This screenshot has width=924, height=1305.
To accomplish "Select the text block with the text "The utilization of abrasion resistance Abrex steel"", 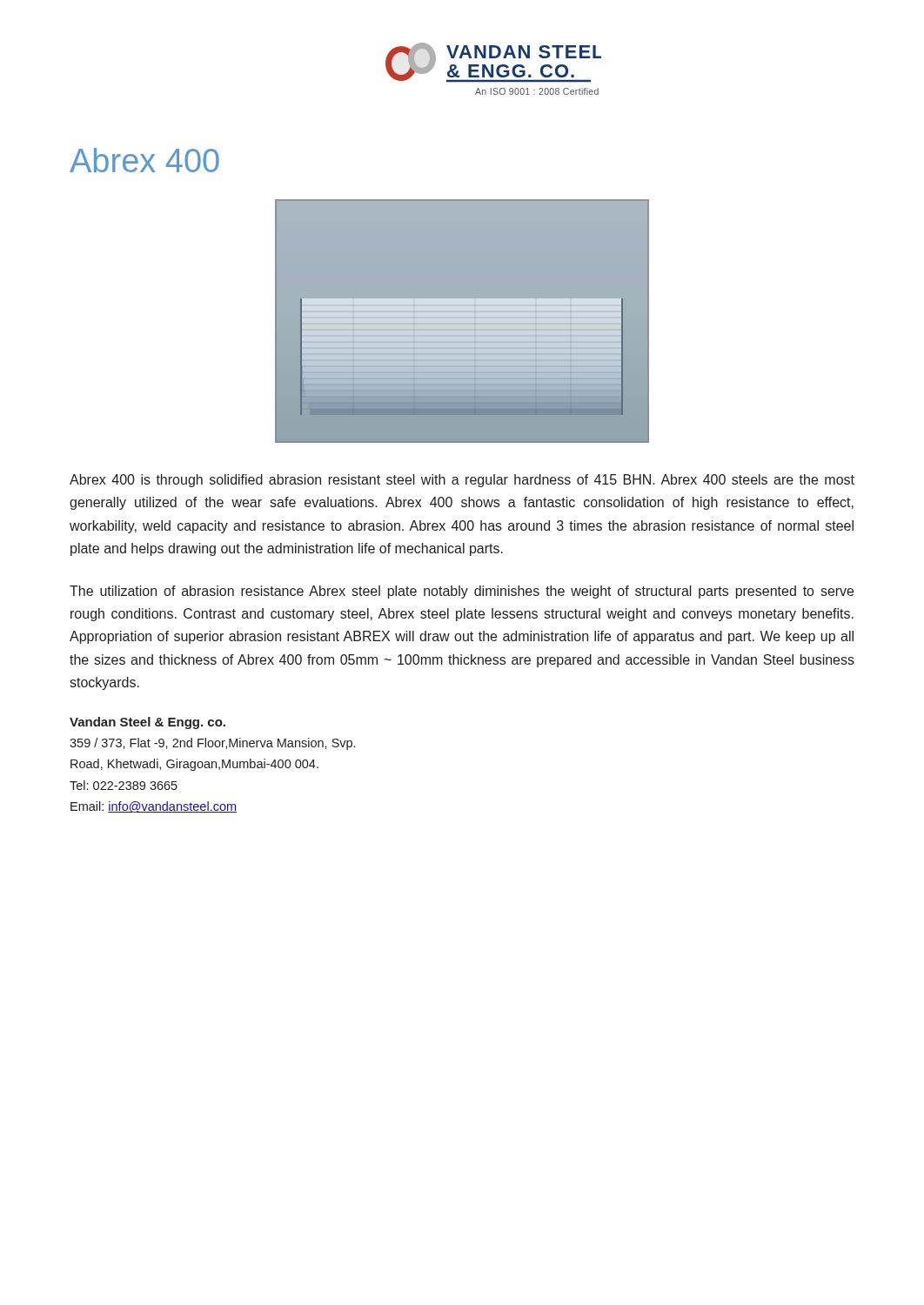I will tap(462, 637).
